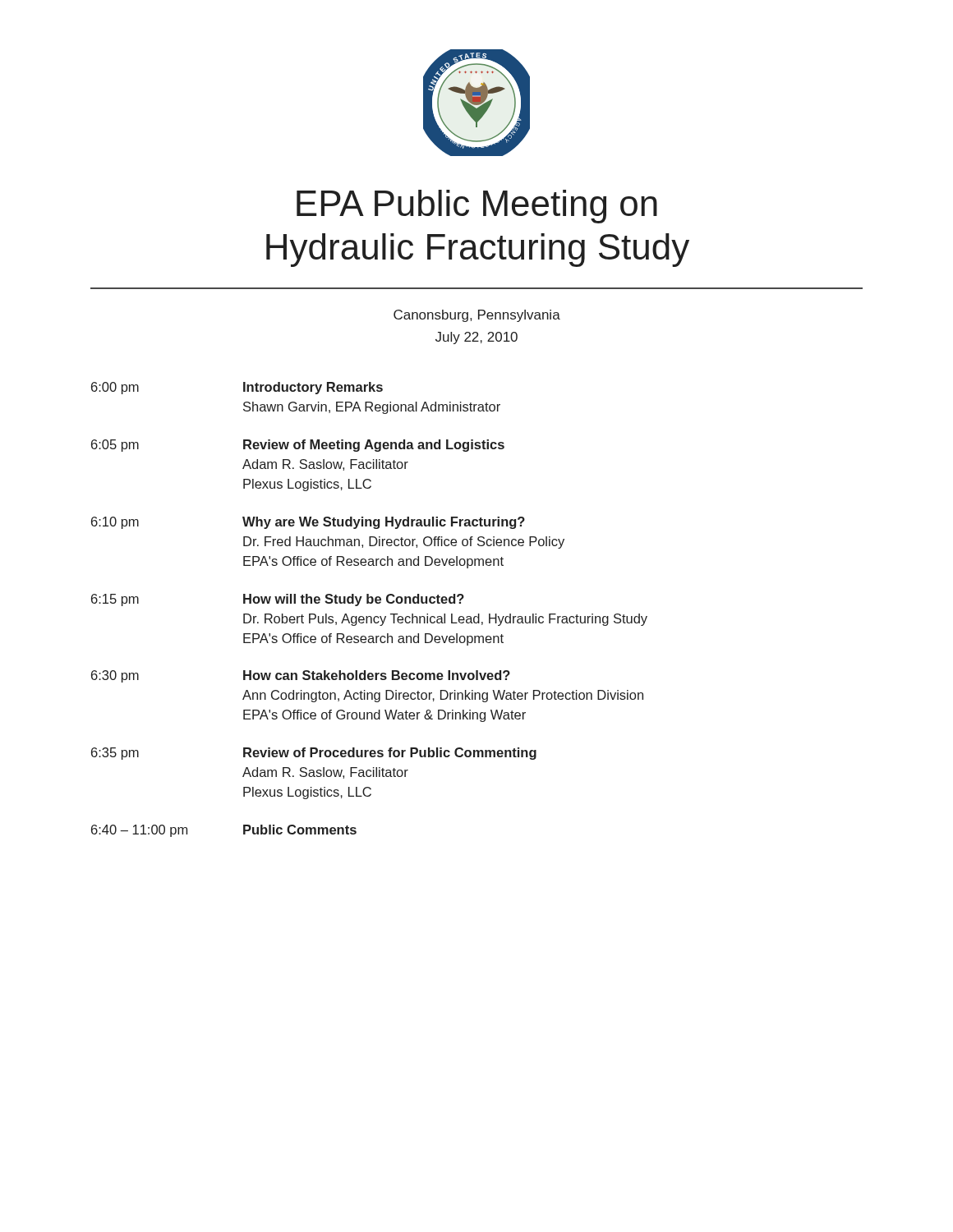Click on the list item with the text "6:30 pm How can Stakeholders"
The height and width of the screenshot is (1232, 953).
click(476, 698)
